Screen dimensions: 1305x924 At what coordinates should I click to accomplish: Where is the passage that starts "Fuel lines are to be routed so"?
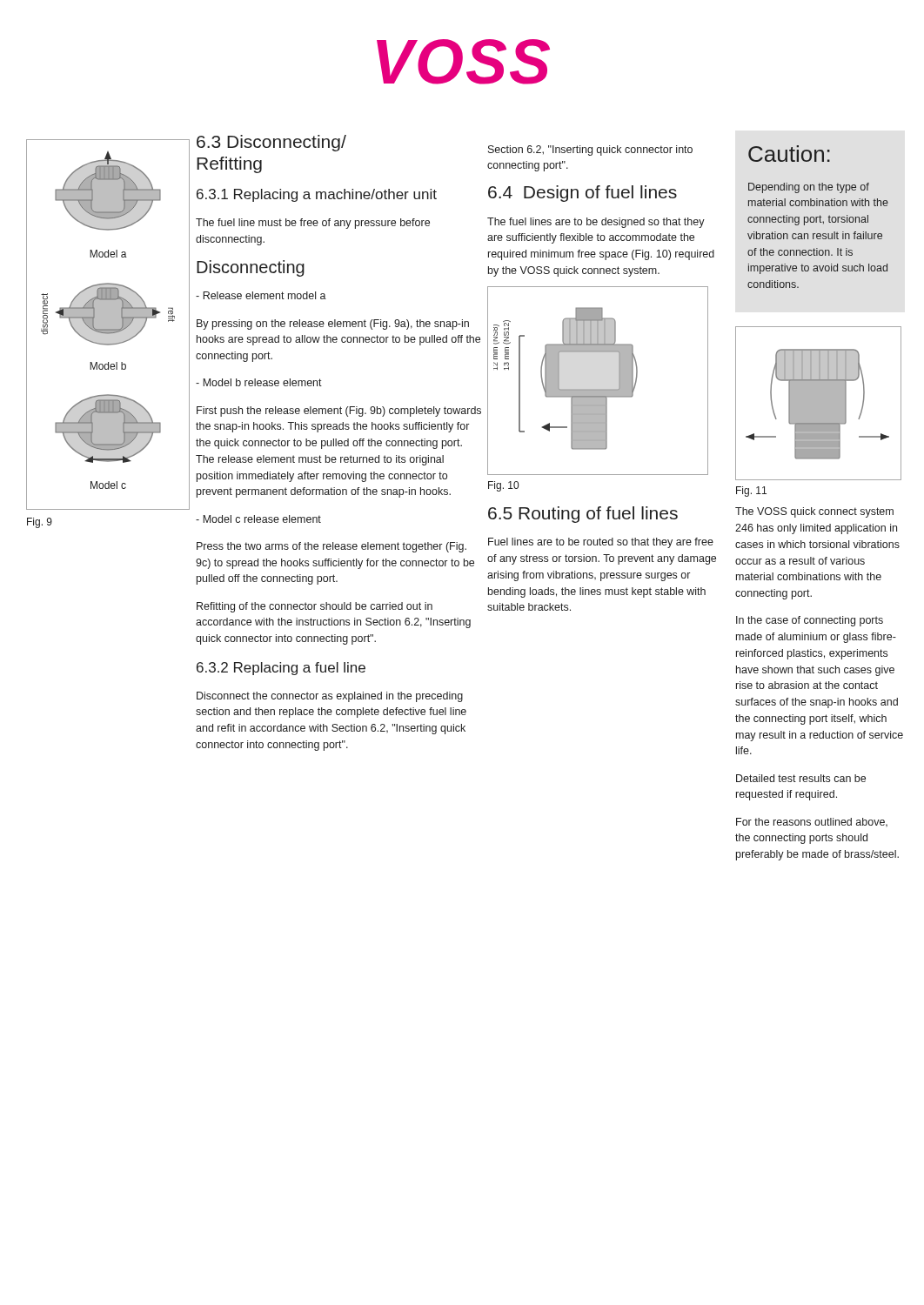[x=605, y=575]
